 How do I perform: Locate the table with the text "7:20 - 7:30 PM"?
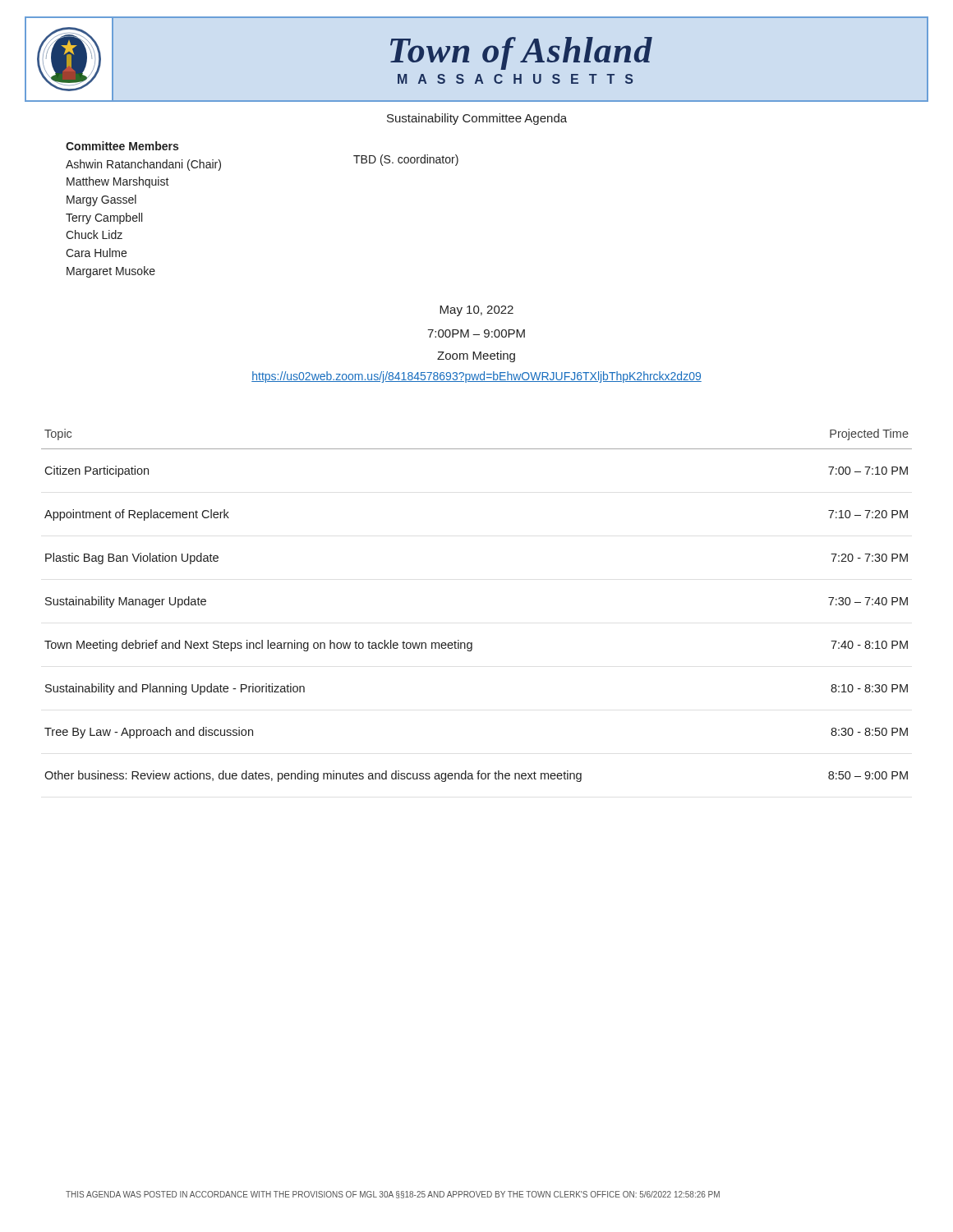click(x=476, y=608)
